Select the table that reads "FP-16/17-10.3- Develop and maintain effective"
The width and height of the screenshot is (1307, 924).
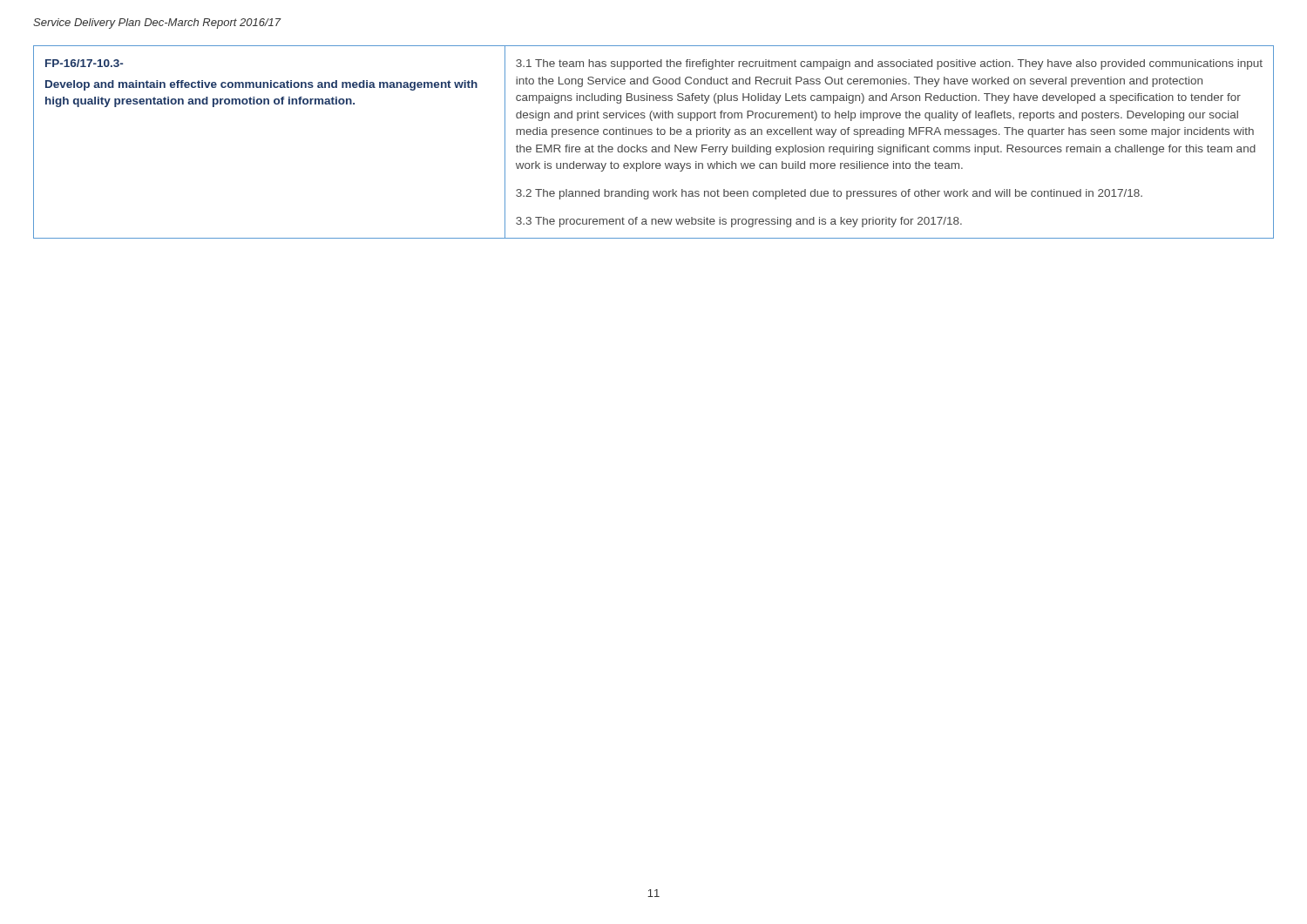tap(654, 142)
